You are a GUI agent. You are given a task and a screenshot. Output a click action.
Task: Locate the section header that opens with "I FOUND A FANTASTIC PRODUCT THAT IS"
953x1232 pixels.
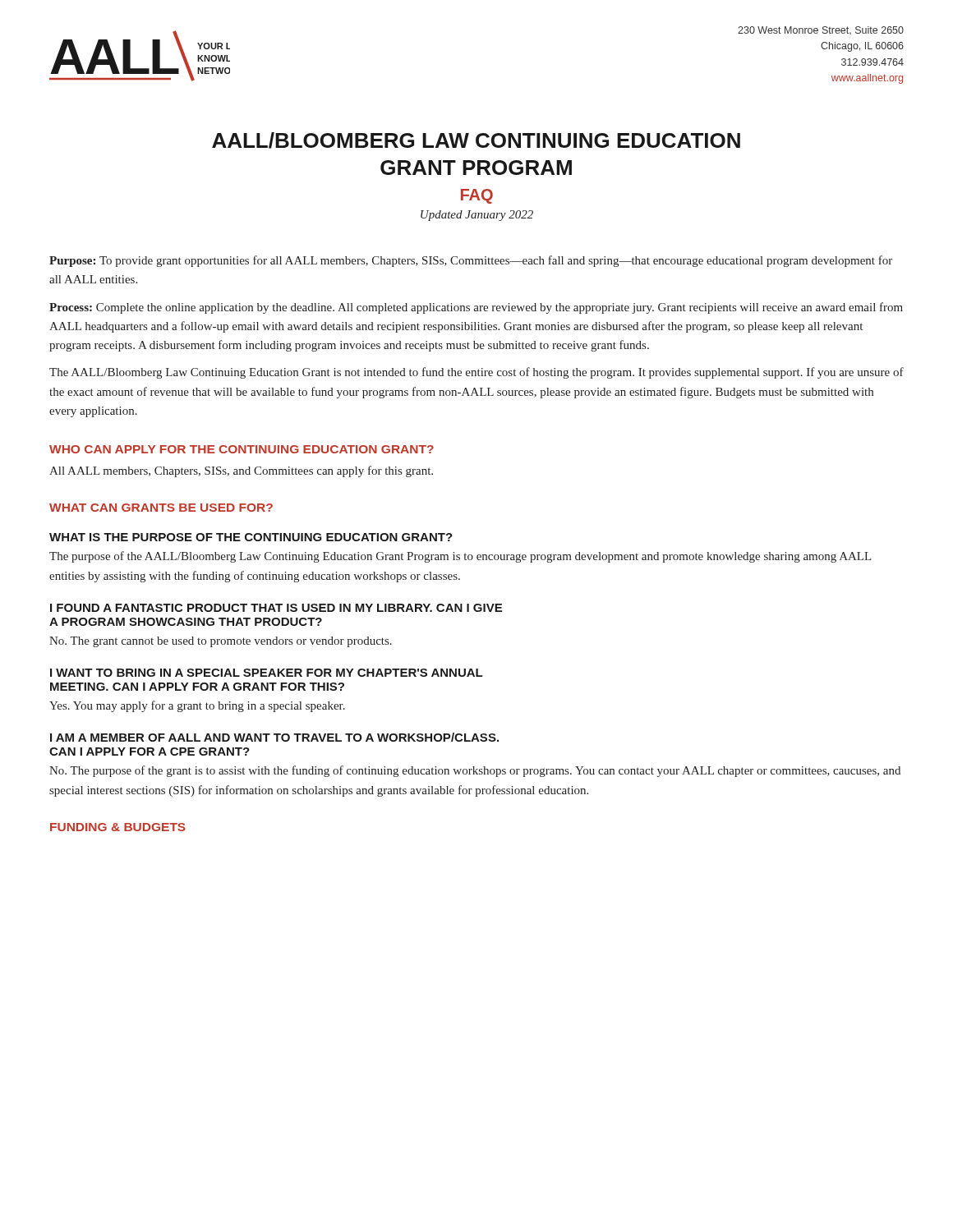tap(276, 614)
